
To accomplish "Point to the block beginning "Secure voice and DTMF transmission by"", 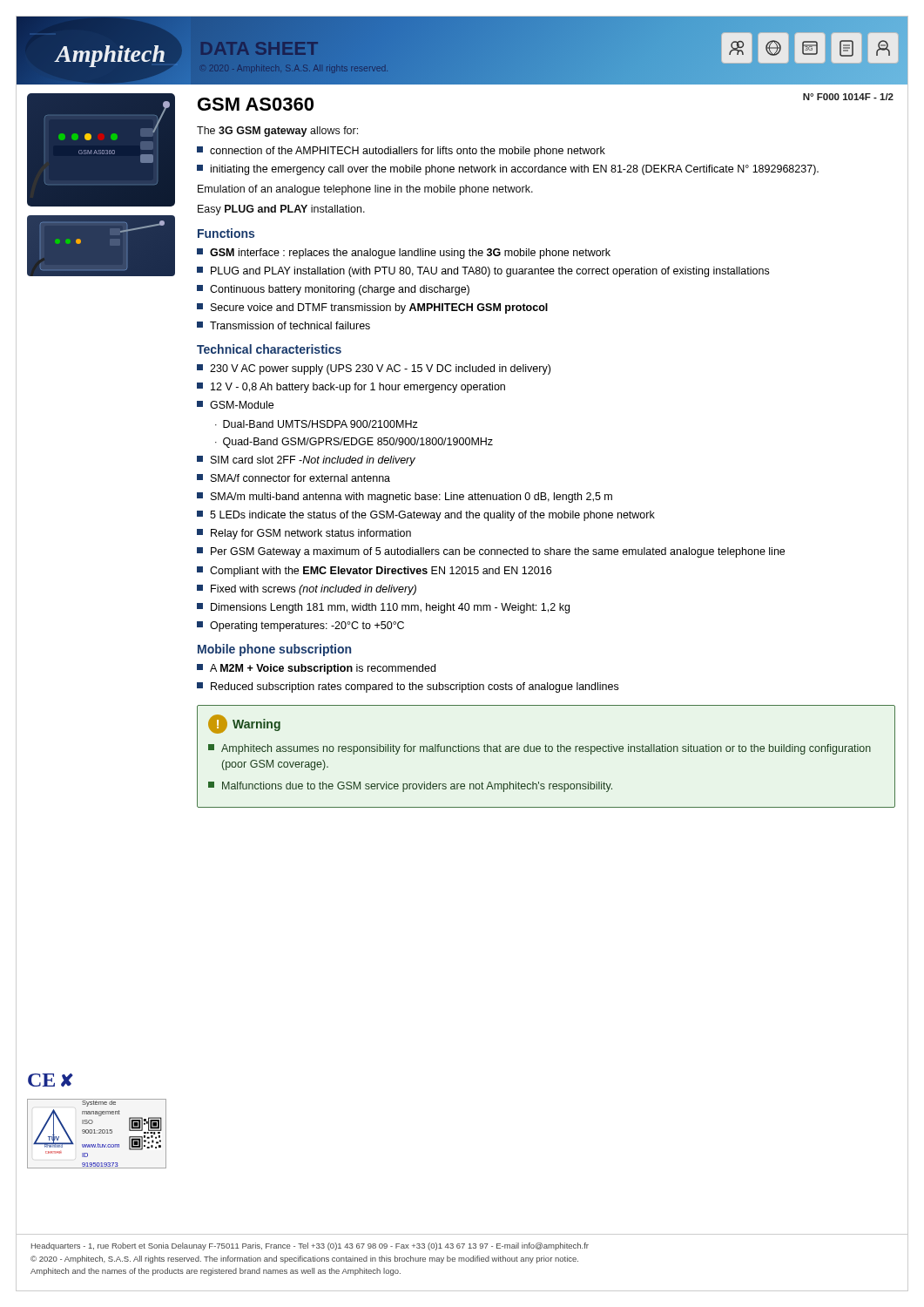I will tap(372, 307).
